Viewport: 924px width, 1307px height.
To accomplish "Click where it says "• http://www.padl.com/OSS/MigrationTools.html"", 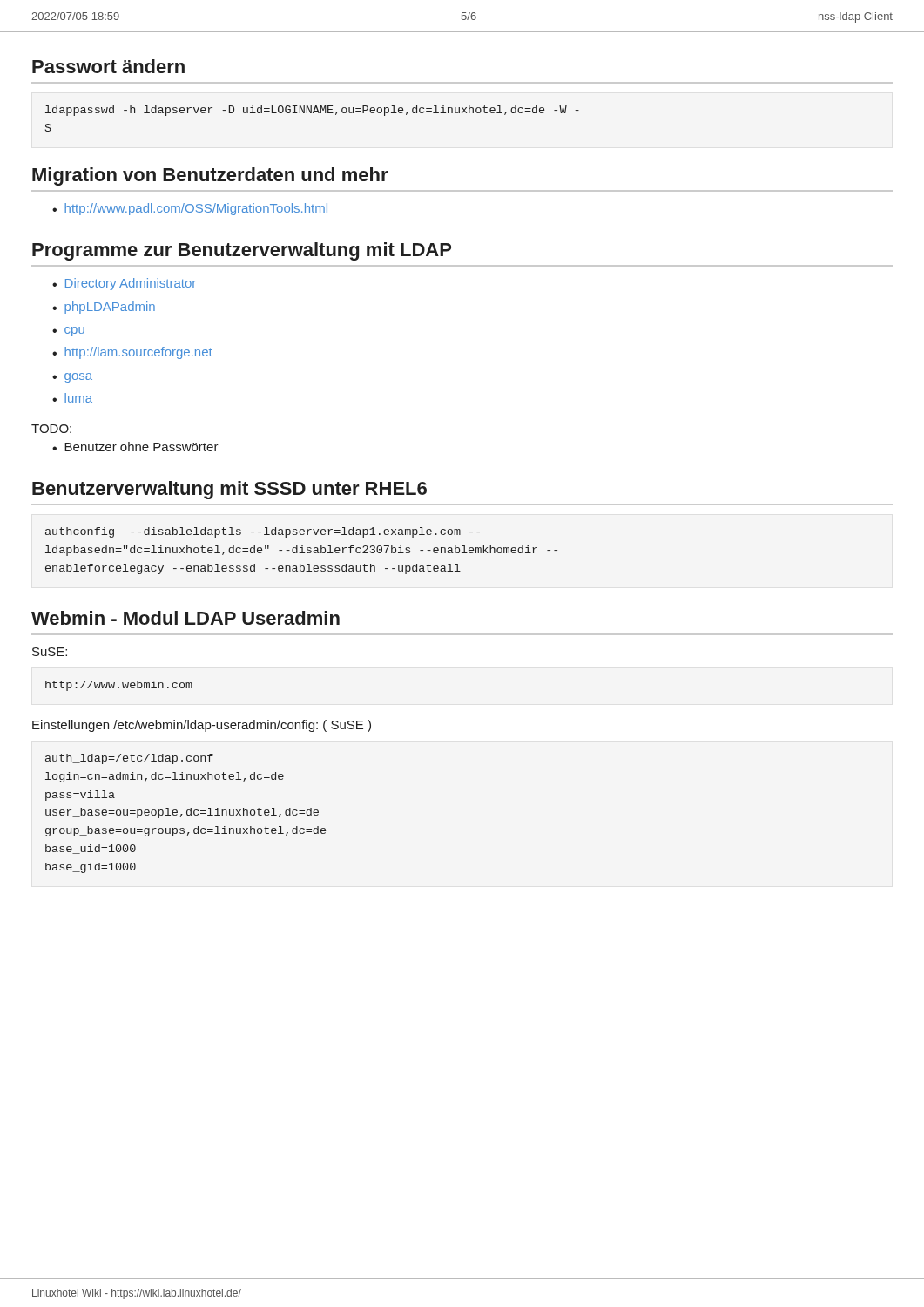I will tap(190, 210).
